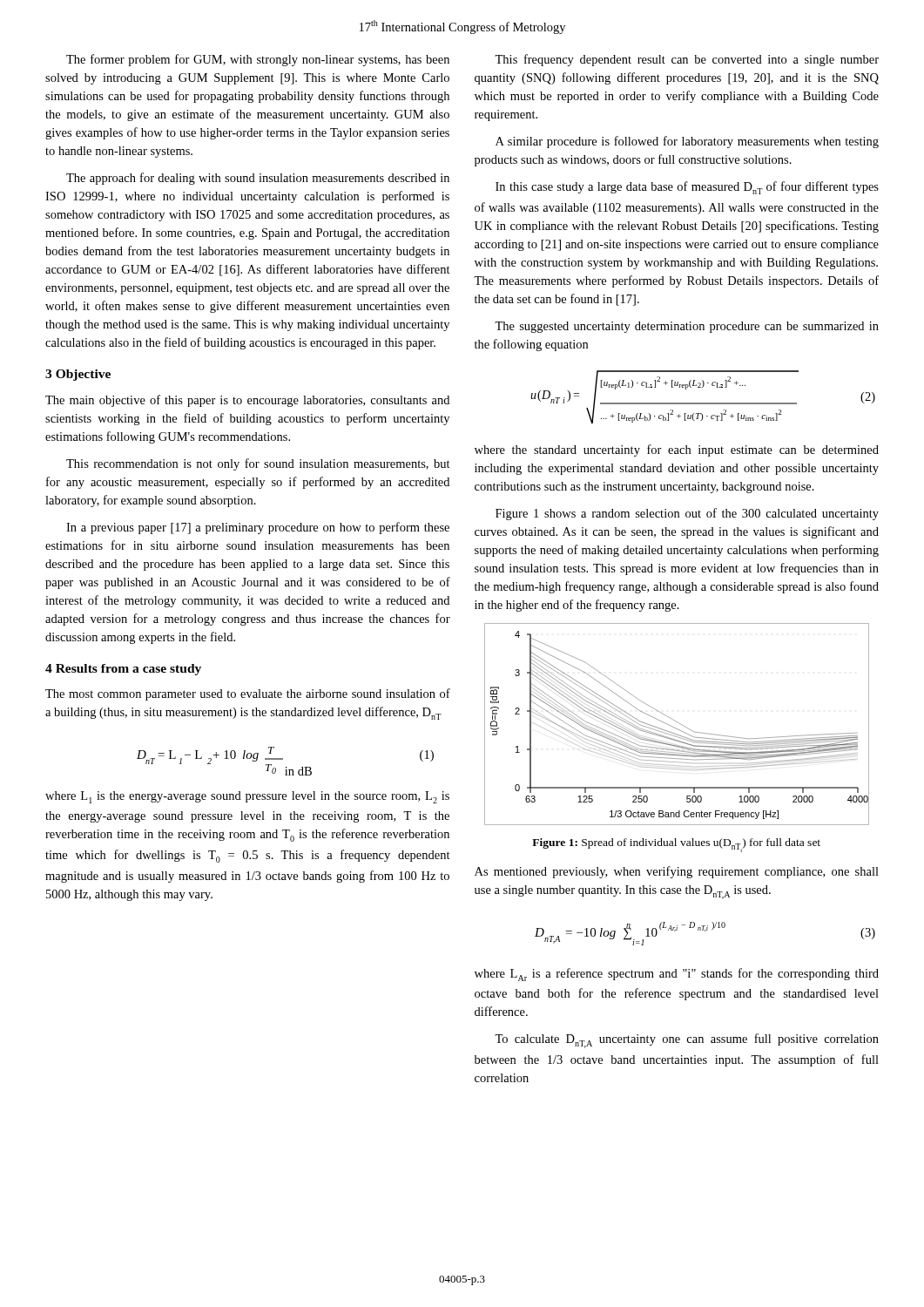
Task: Locate the section header that says "4 Results from a"
Action: click(123, 670)
